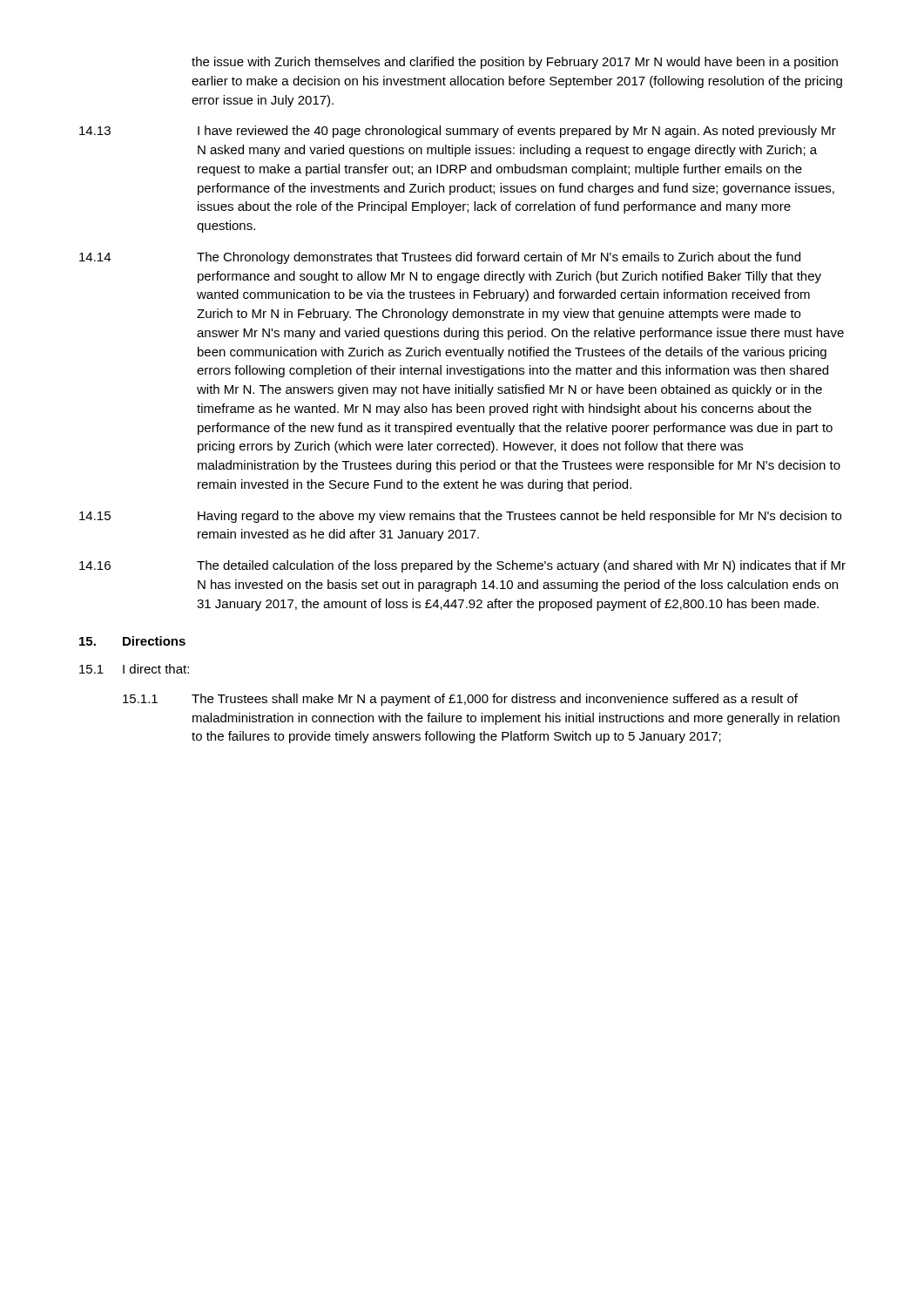Find the list item that reads "14.14 The Chronology demonstrates that"

coord(462,370)
